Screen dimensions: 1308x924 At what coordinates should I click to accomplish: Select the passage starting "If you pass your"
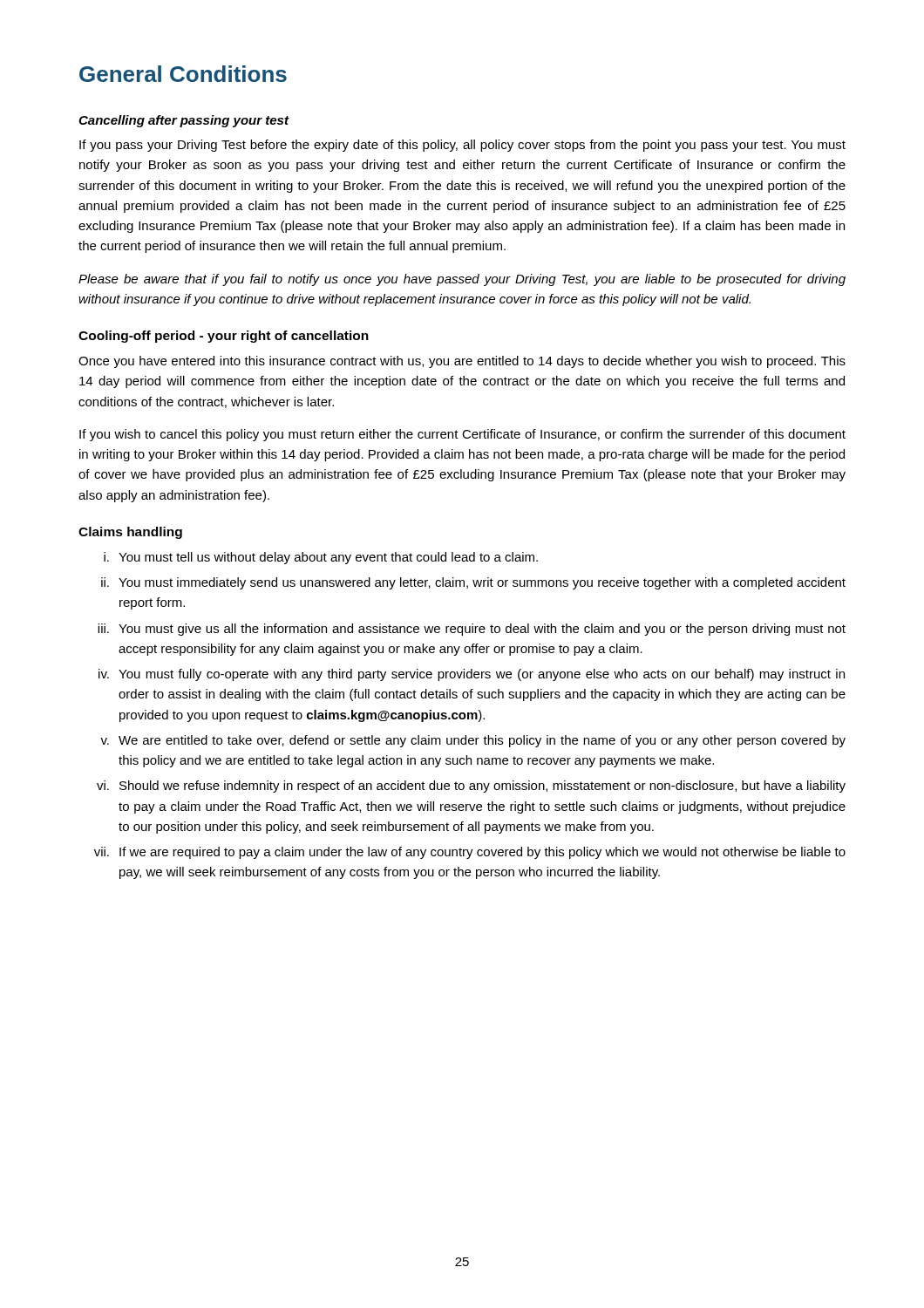coord(462,195)
